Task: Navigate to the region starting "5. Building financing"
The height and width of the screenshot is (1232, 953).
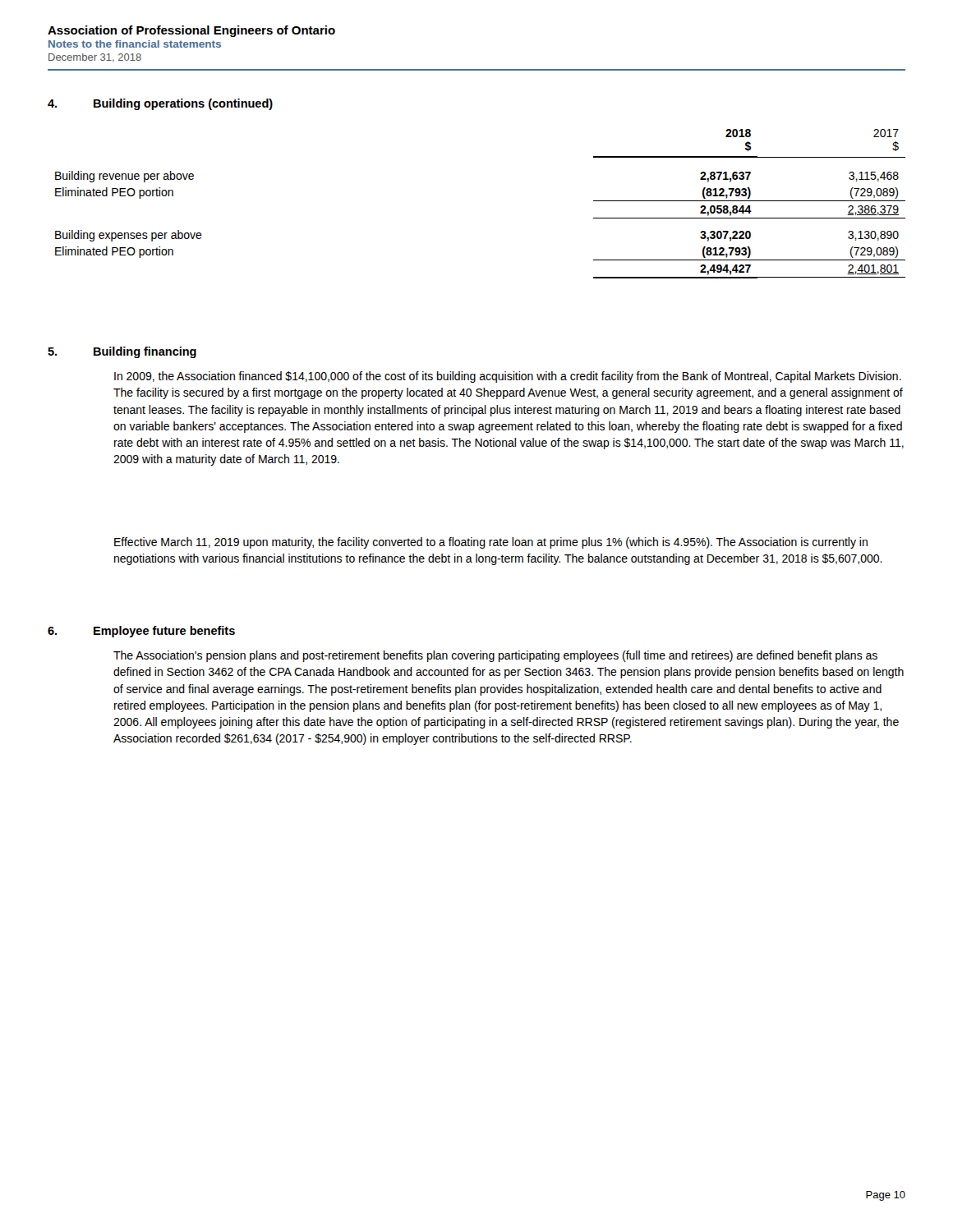Action: click(x=122, y=352)
